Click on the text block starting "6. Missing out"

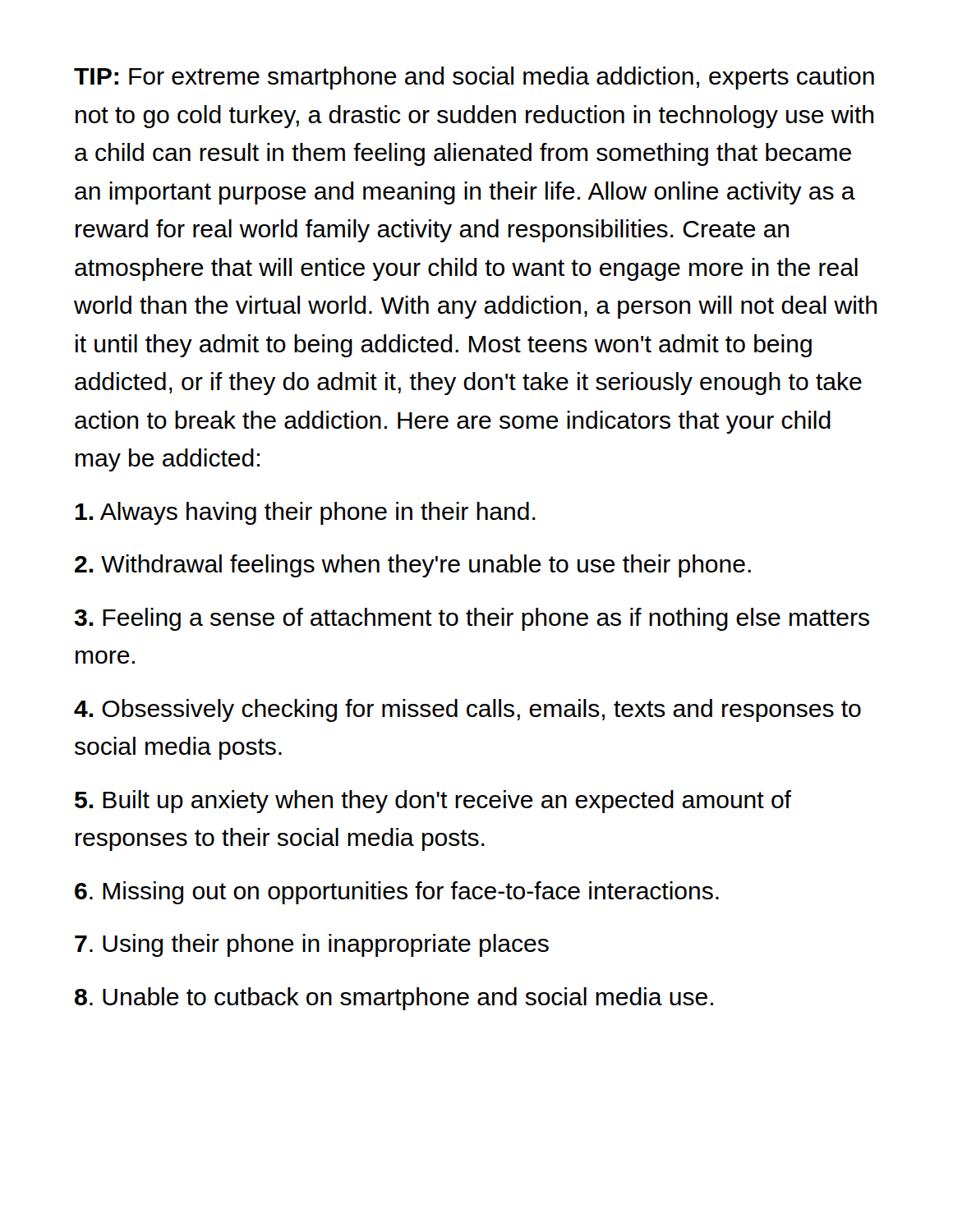(x=397, y=890)
